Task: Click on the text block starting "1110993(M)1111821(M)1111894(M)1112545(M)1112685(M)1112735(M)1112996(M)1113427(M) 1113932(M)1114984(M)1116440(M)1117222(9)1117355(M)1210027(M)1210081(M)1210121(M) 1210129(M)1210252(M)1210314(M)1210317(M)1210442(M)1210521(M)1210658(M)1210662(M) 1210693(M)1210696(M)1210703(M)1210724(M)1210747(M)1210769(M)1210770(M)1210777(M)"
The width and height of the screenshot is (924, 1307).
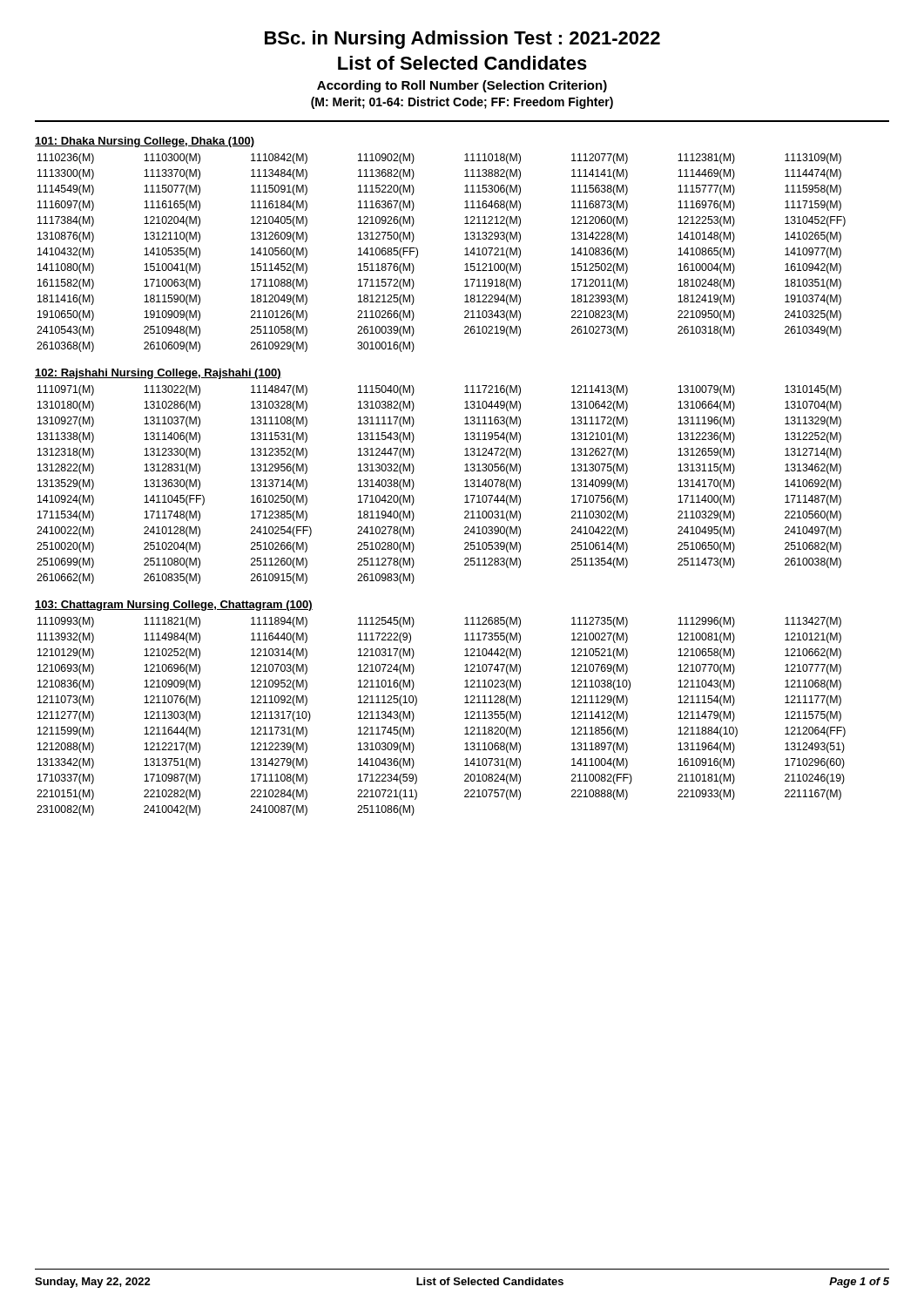Action: point(462,716)
